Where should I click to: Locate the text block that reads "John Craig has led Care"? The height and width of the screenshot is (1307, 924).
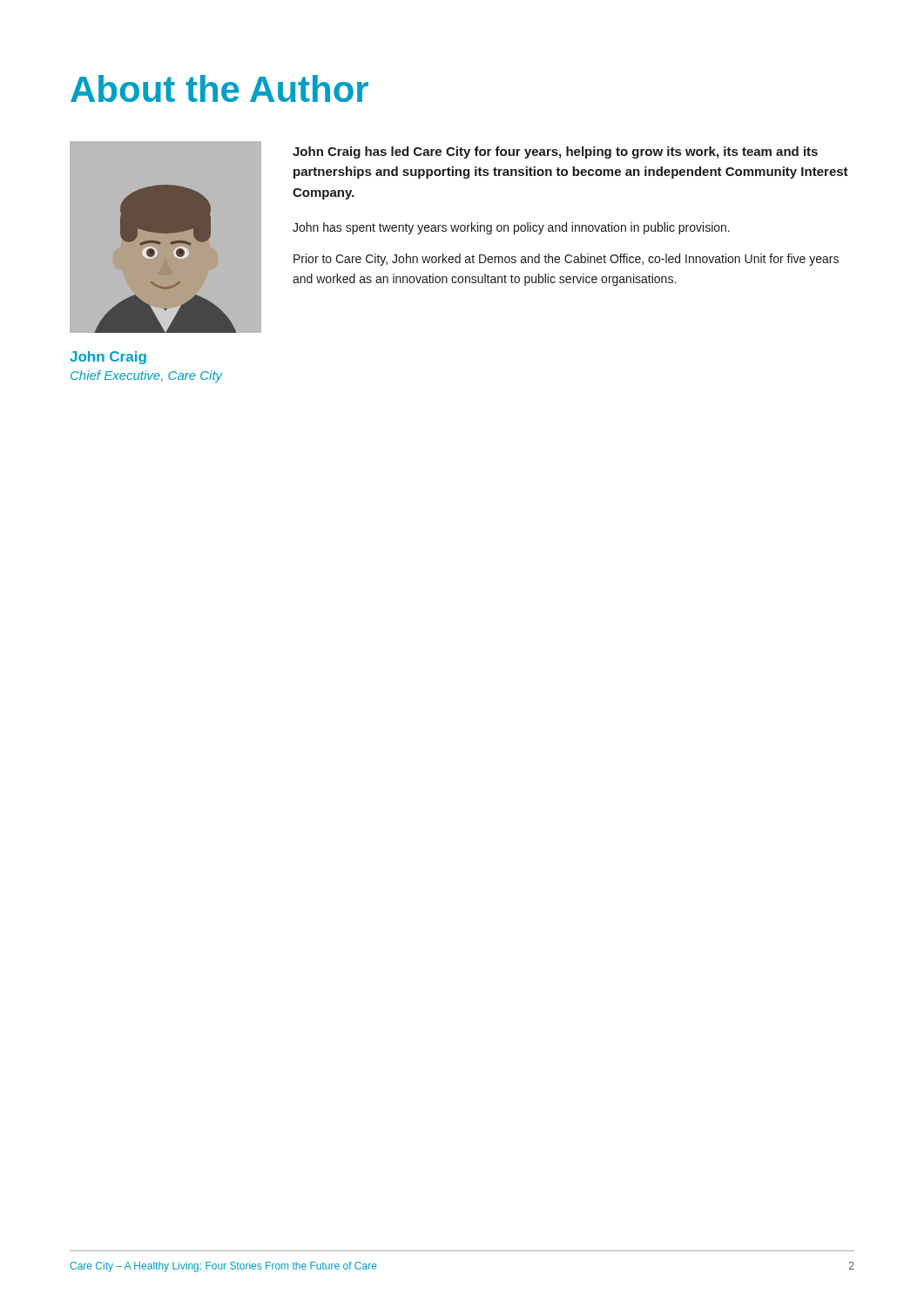573,172
